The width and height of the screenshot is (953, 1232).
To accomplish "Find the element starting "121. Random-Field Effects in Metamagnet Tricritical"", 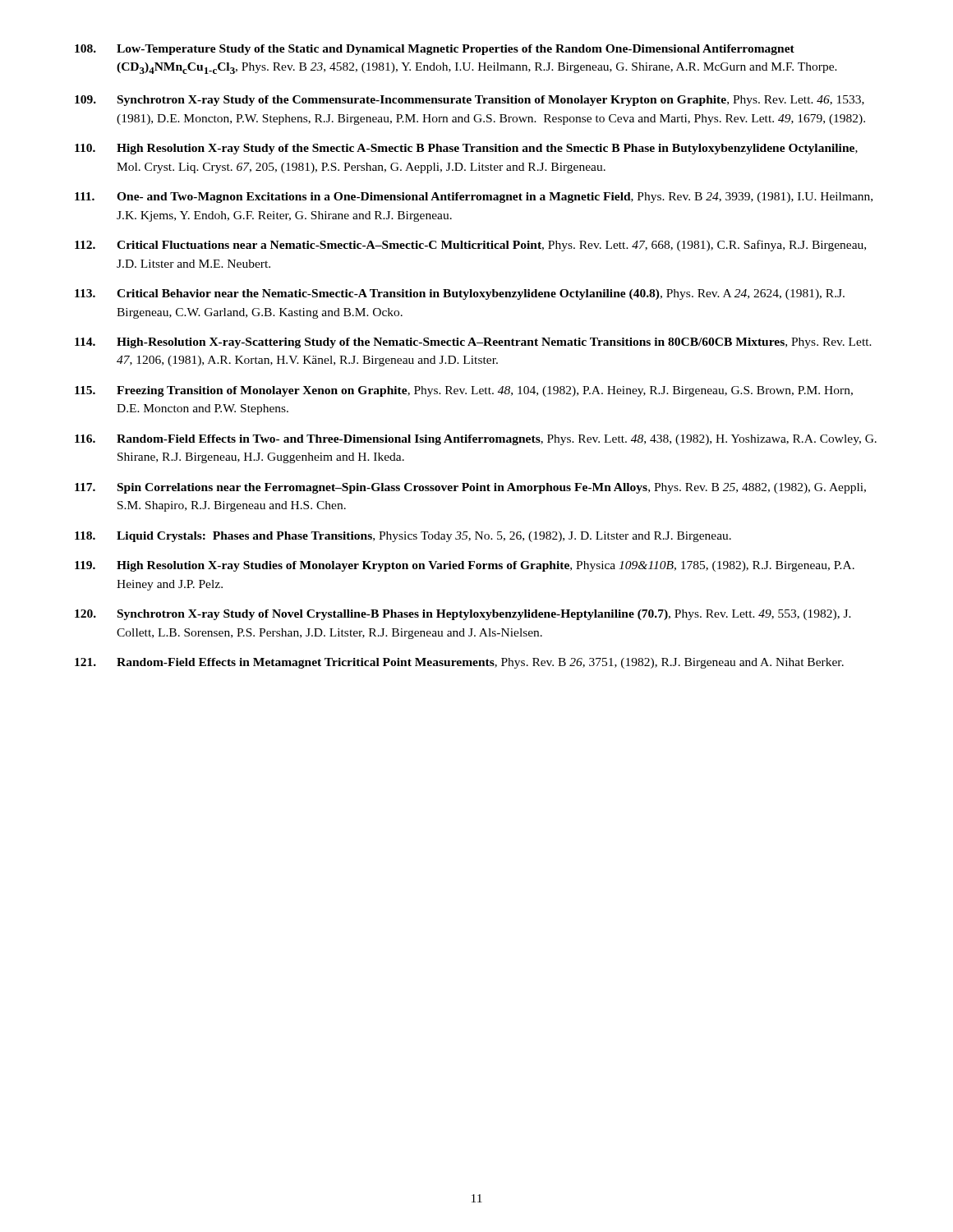I will (476, 662).
